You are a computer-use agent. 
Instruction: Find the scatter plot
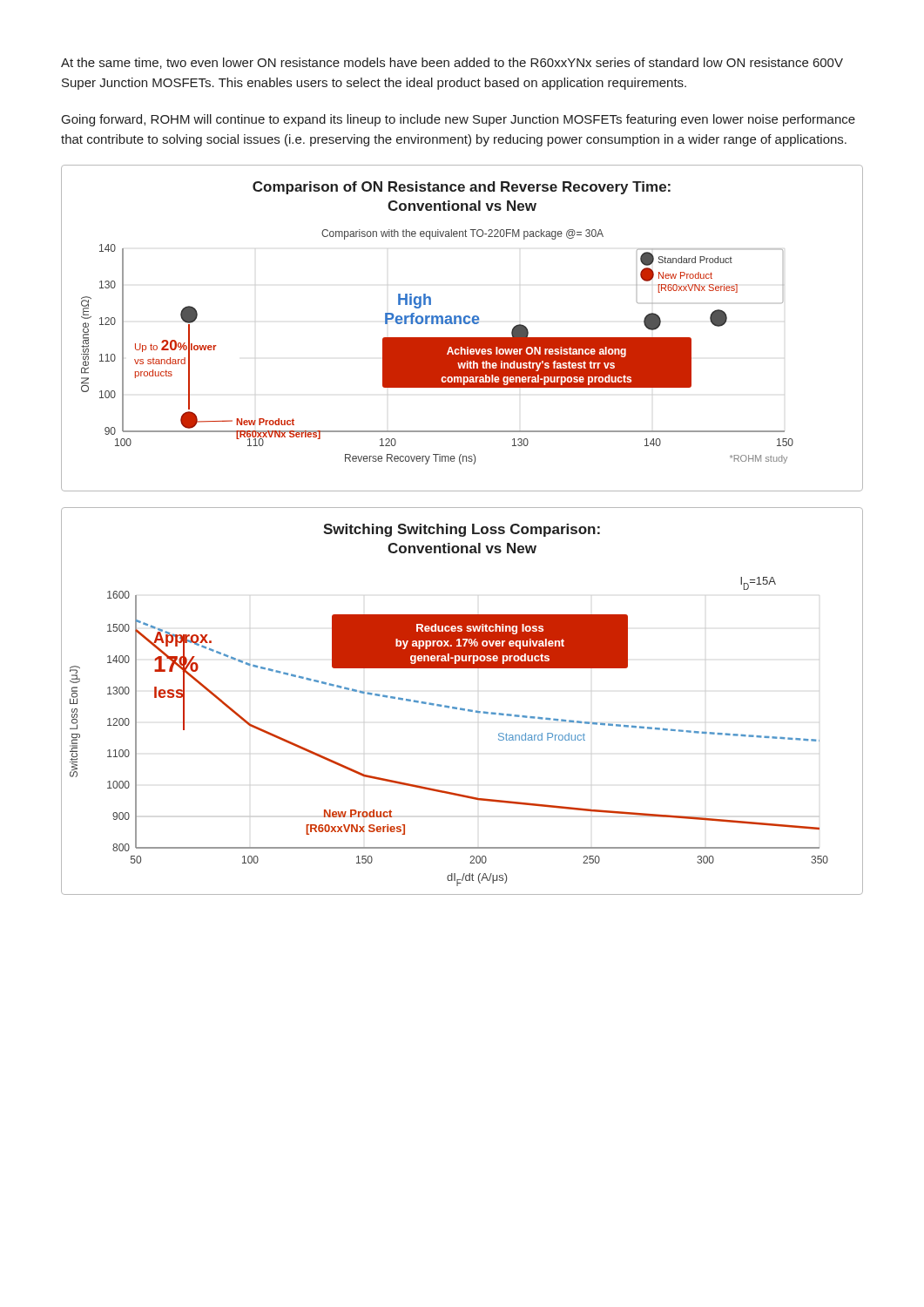462,328
